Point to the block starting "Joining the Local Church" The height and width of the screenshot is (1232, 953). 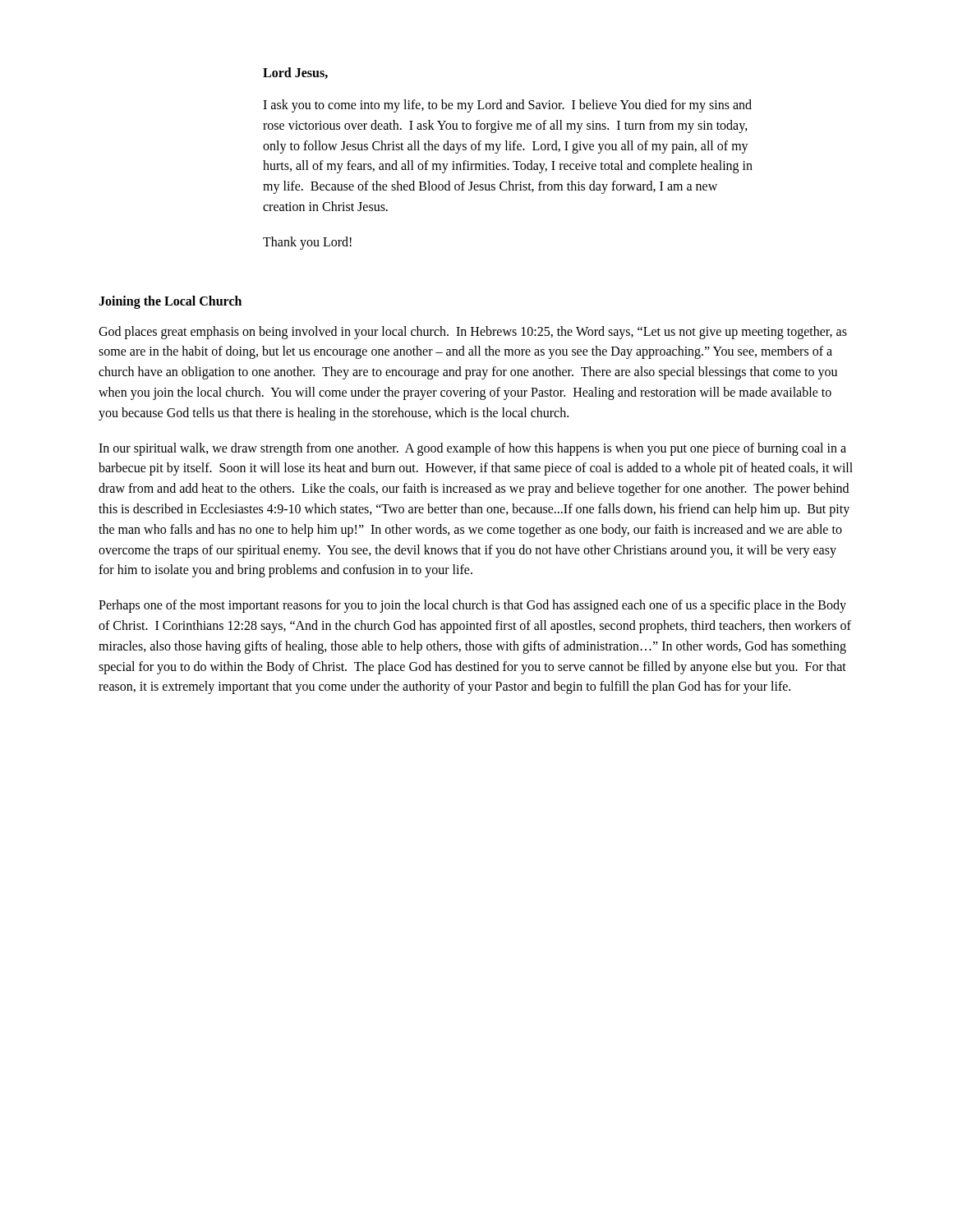170,301
